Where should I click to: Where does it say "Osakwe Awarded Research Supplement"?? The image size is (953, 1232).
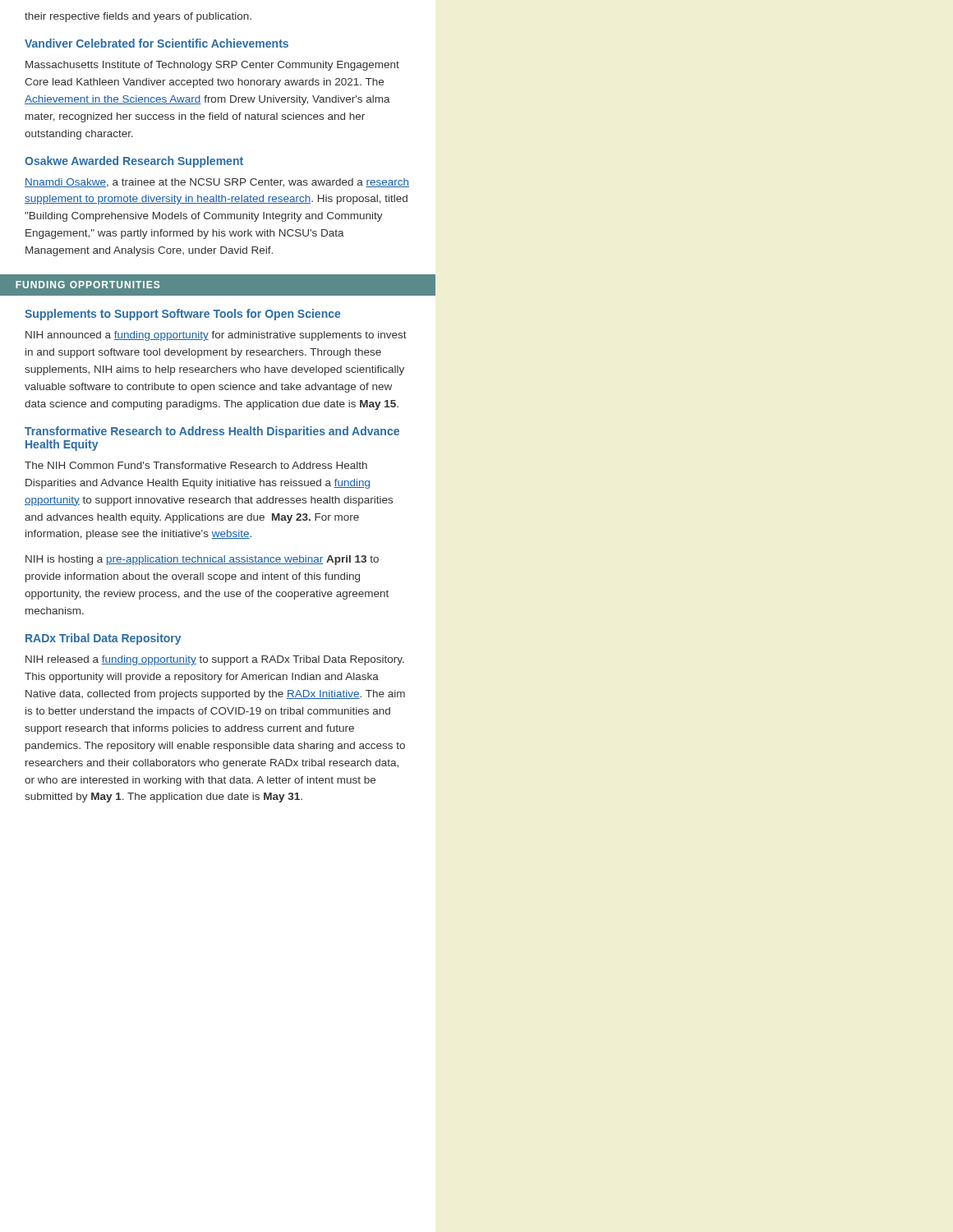(x=134, y=161)
